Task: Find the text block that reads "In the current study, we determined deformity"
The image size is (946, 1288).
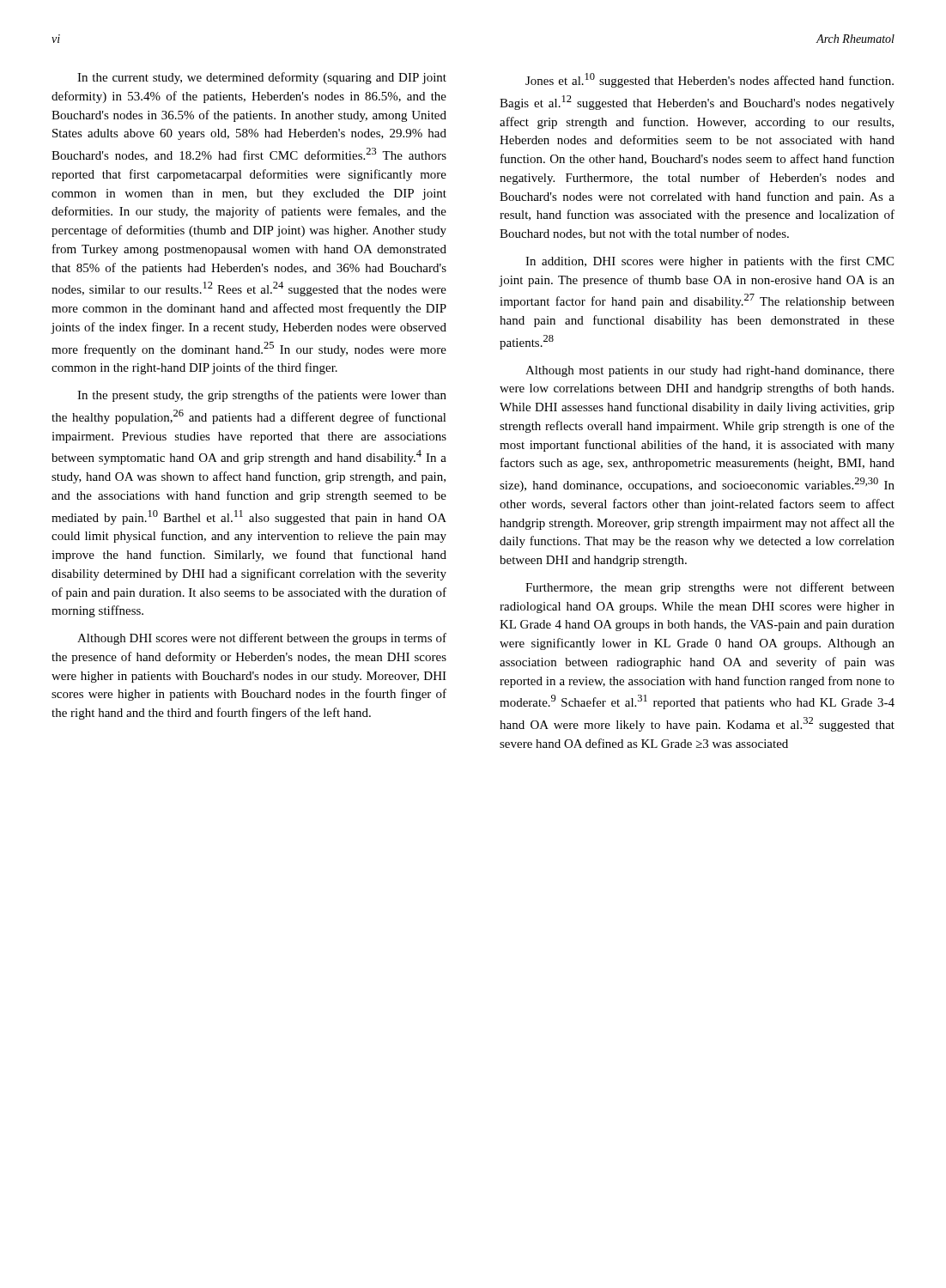Action: (249, 223)
